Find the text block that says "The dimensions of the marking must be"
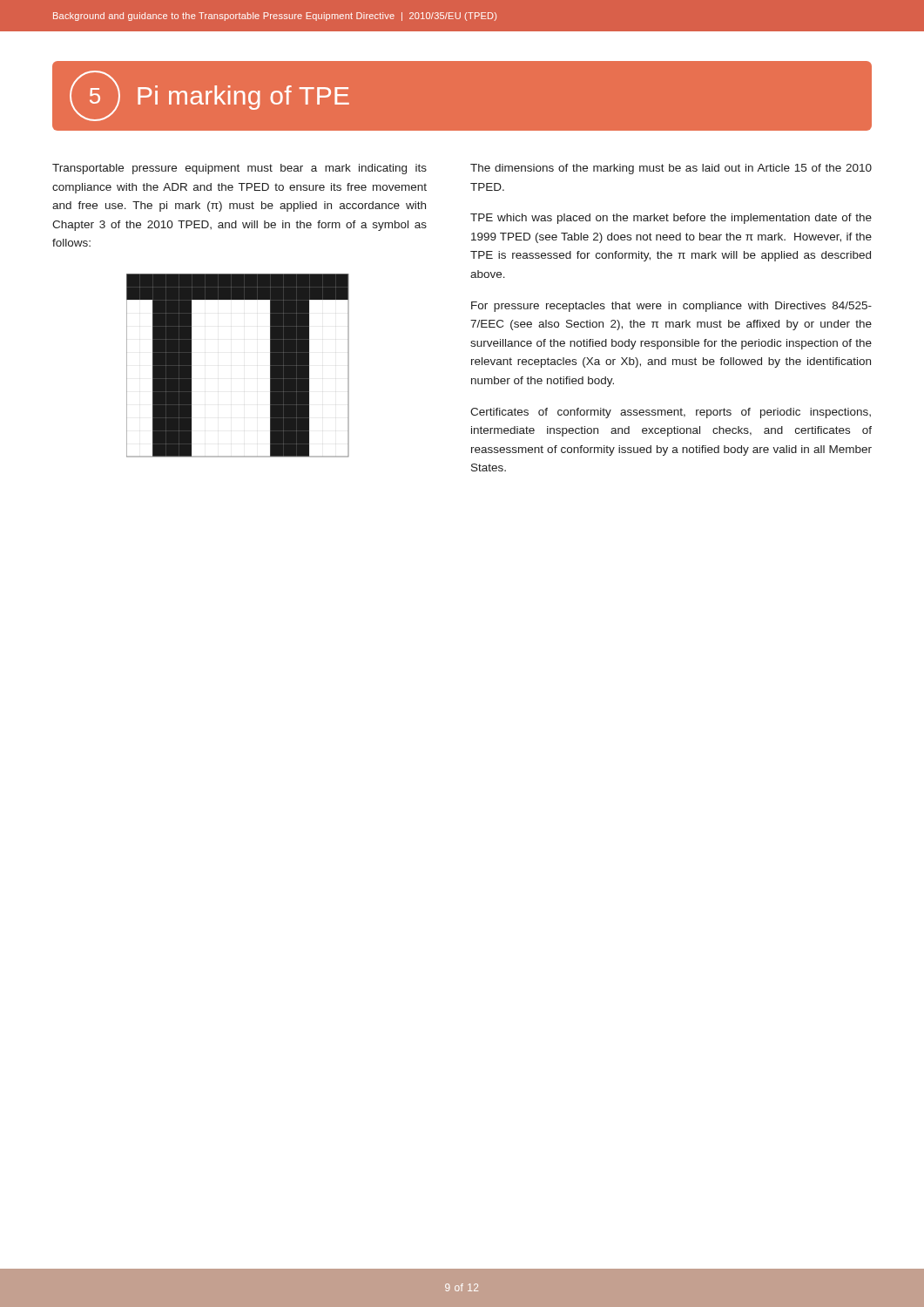Screen dimensions: 1307x924 click(x=671, y=177)
